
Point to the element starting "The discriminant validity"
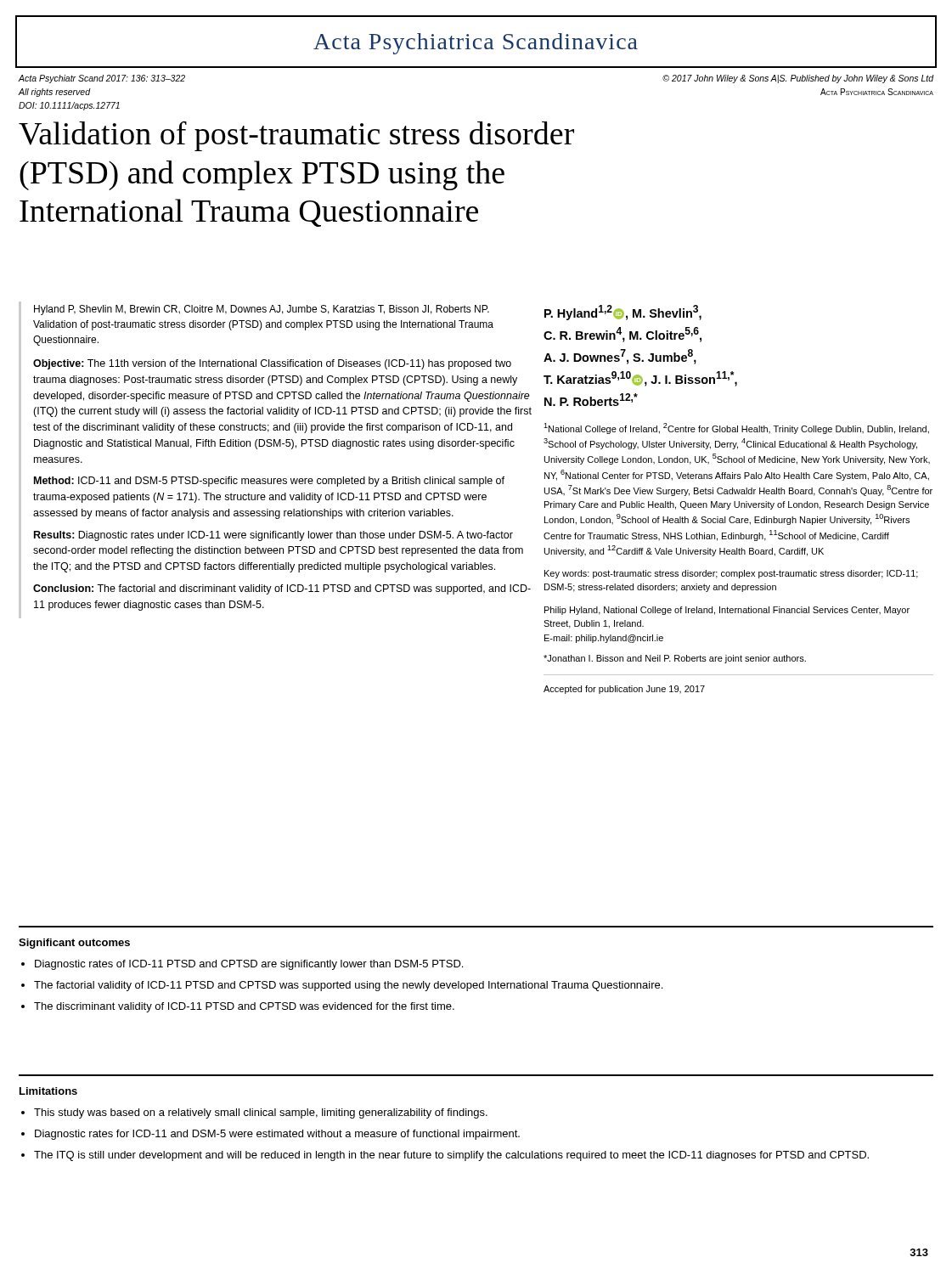pos(244,1006)
